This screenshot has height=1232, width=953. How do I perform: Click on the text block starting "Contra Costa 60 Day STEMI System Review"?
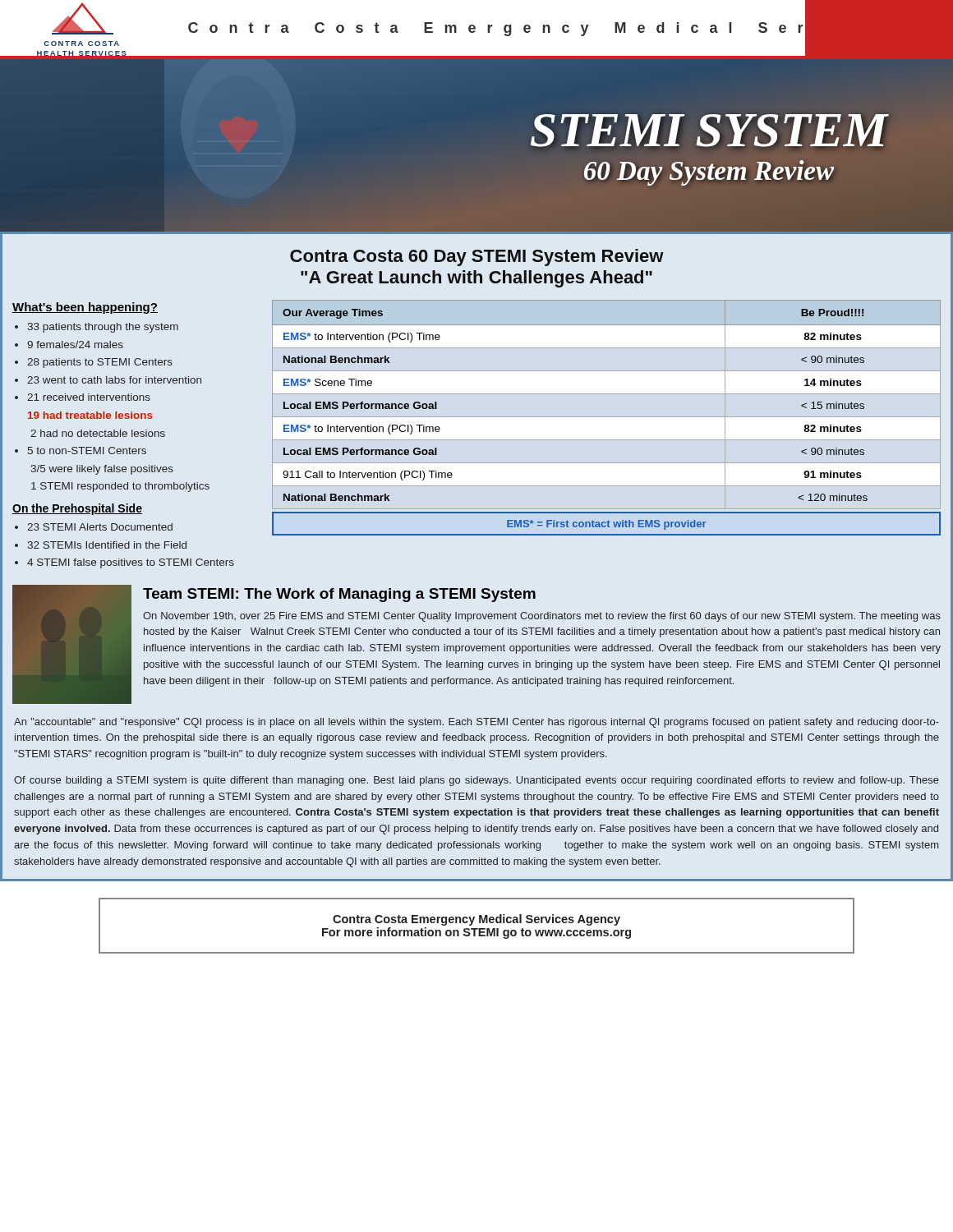click(476, 270)
